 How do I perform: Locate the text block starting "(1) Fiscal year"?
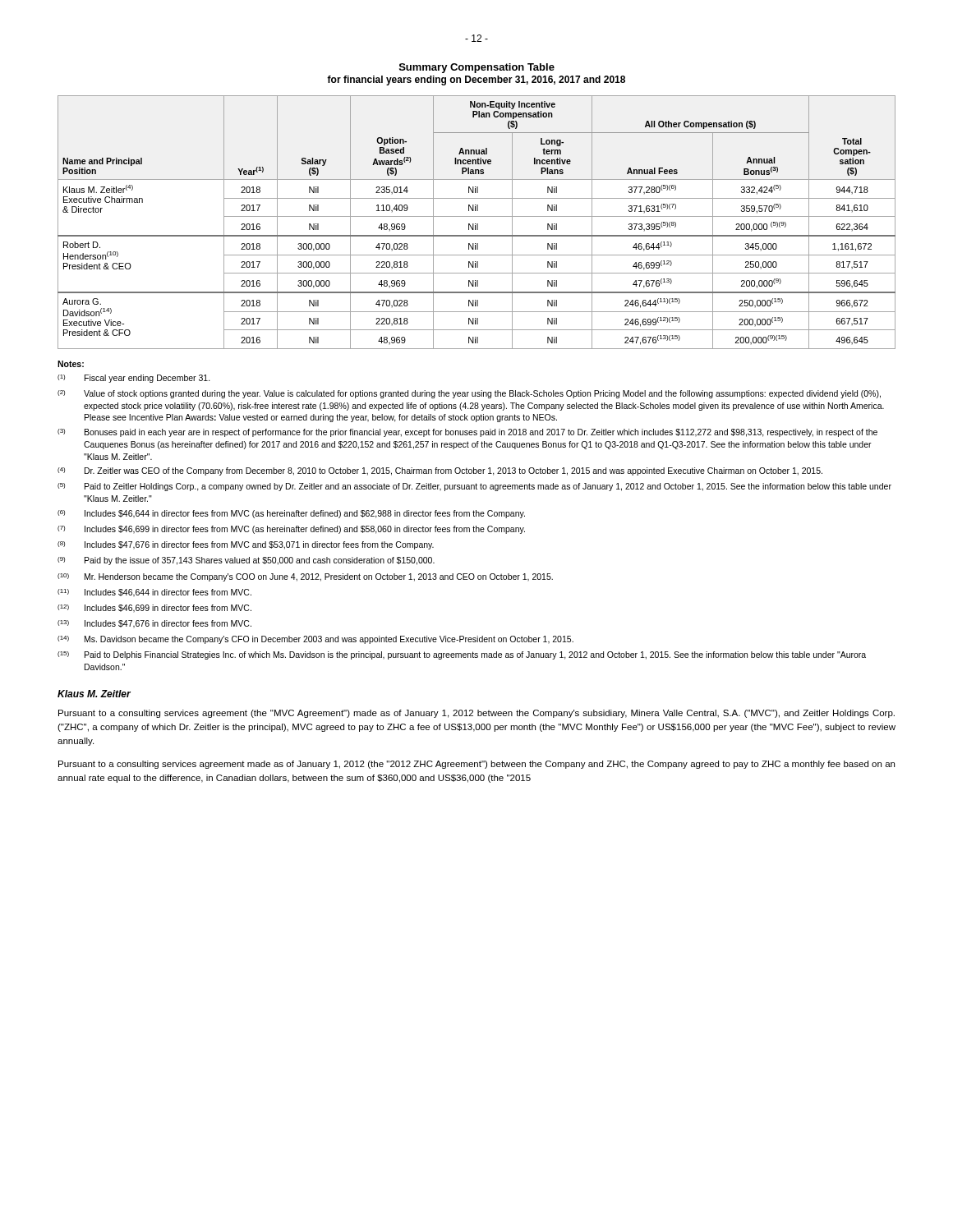[134, 379]
